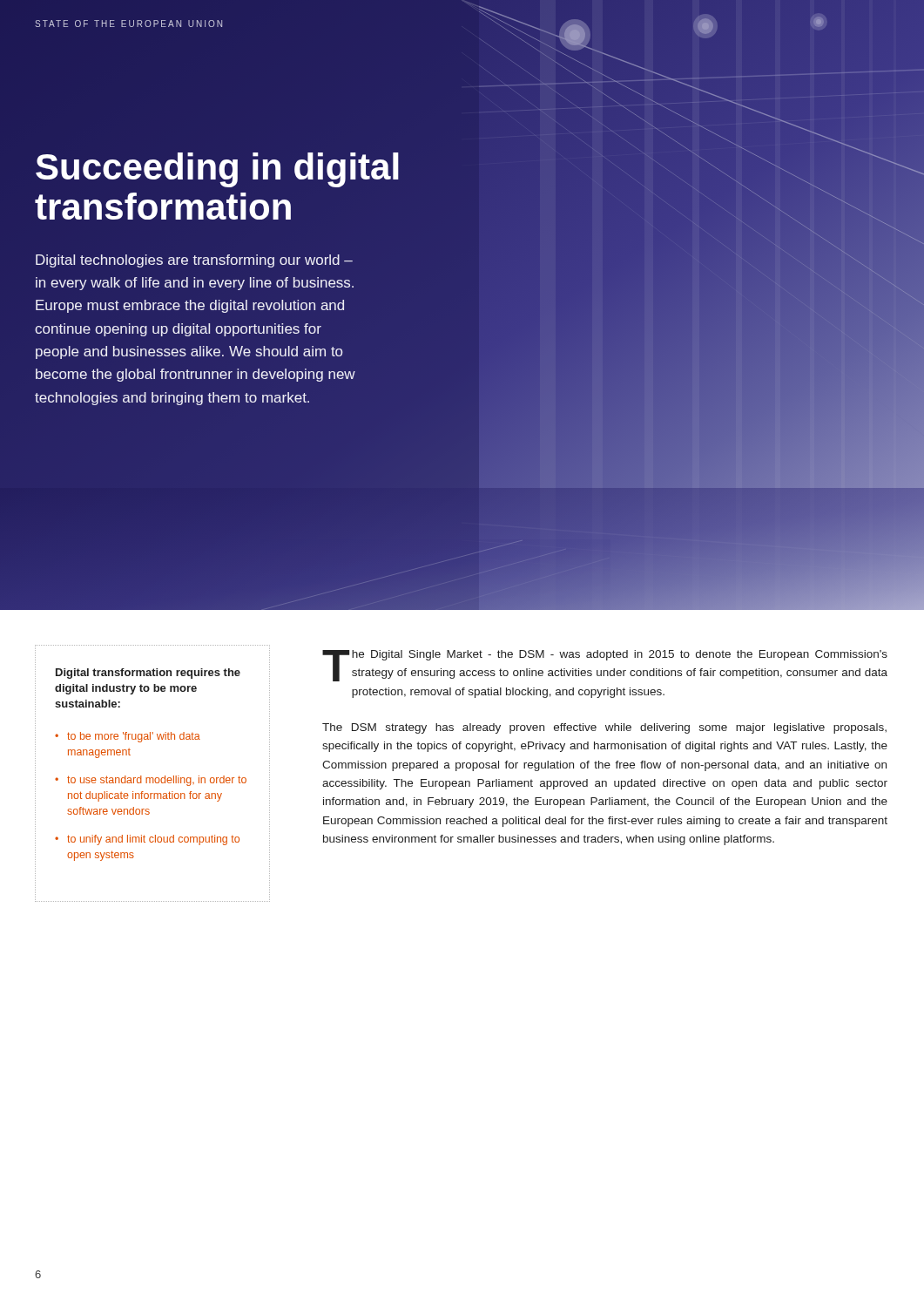Navigate to the passage starting "to use standard modelling, in"
This screenshot has height=1307, width=924.
157,796
